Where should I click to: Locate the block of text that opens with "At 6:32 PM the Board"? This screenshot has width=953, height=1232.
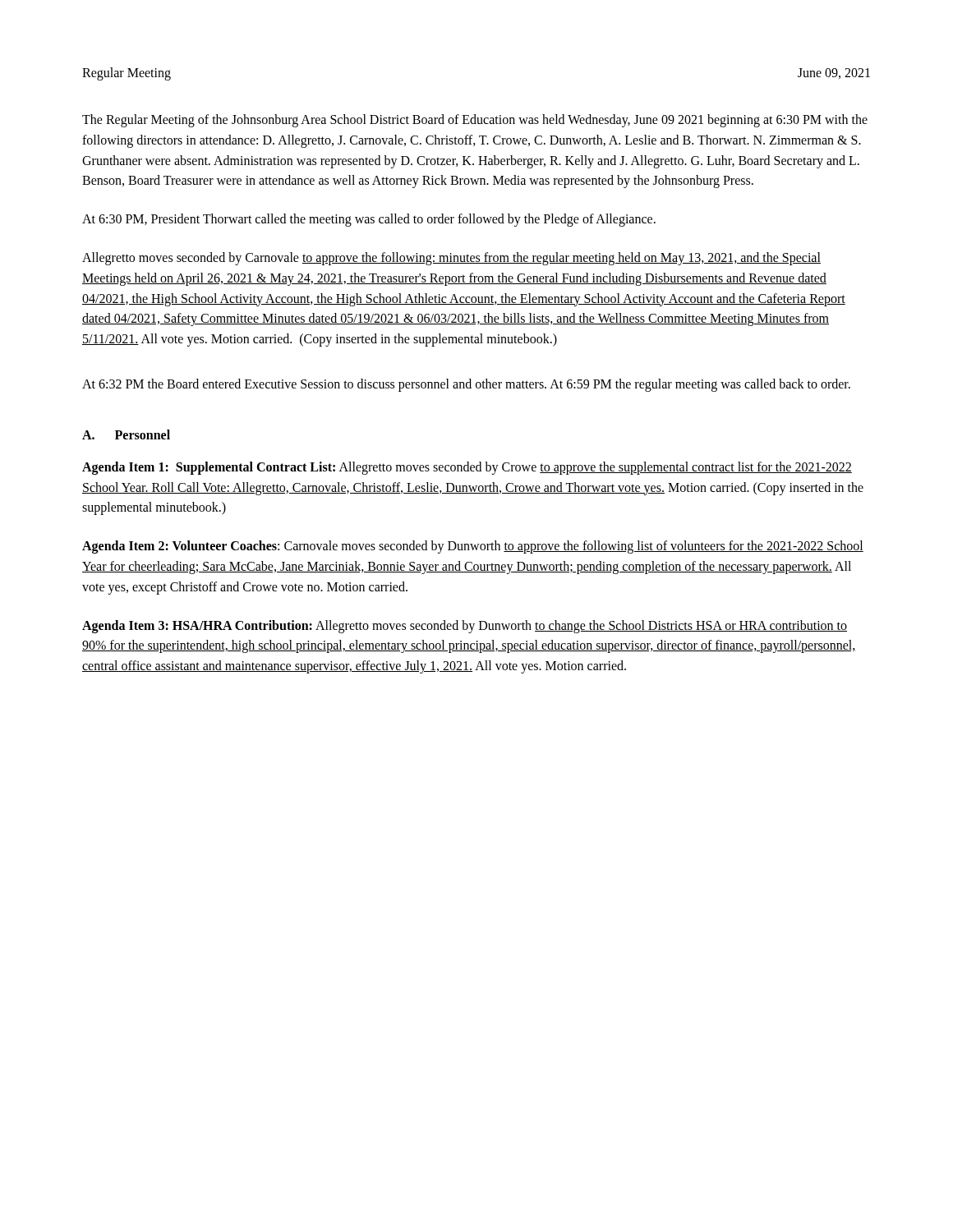(x=467, y=384)
